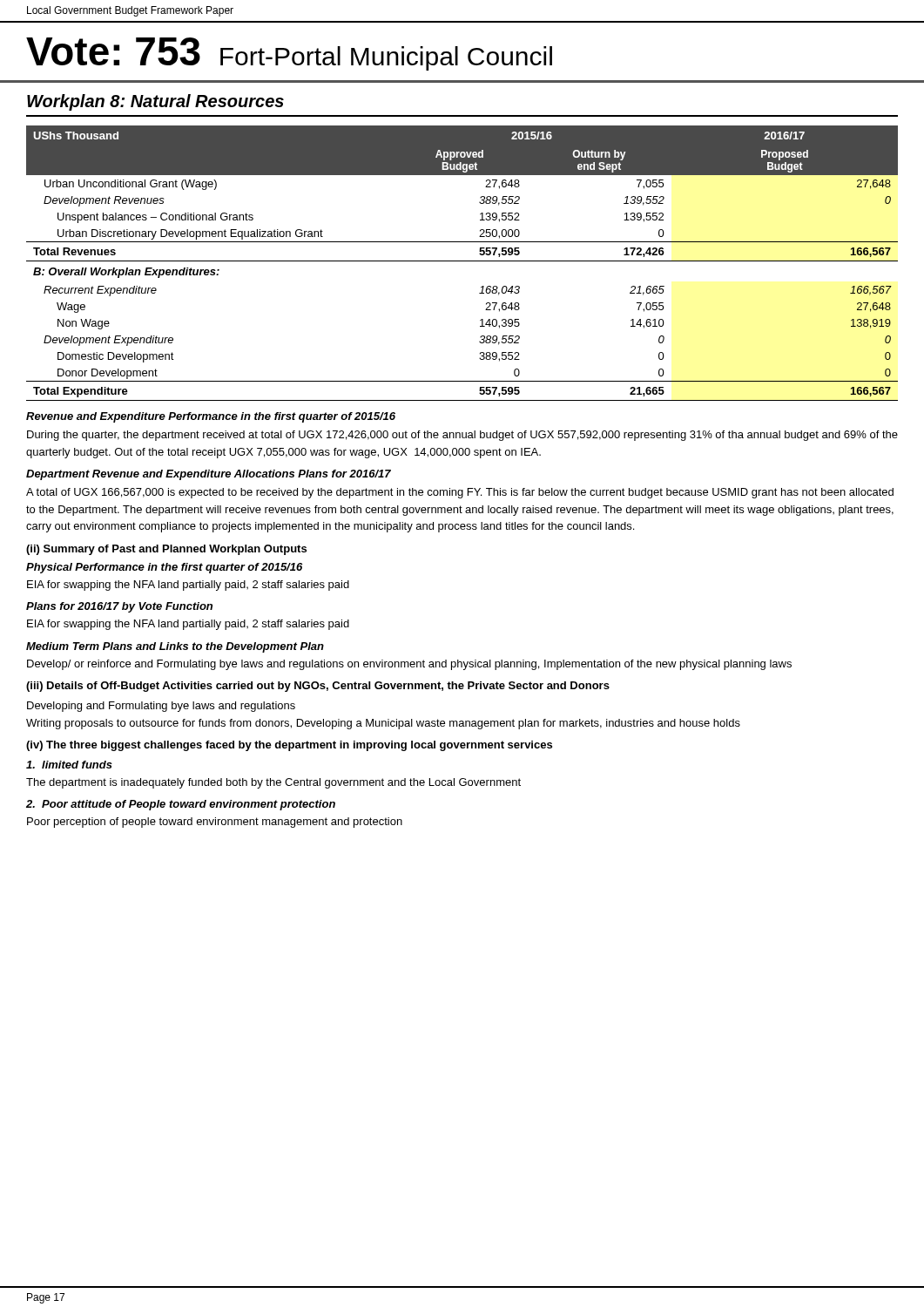The height and width of the screenshot is (1307, 924).
Task: Point to the text starting "Department Revenue and Expenditure Allocations"
Action: (x=208, y=474)
